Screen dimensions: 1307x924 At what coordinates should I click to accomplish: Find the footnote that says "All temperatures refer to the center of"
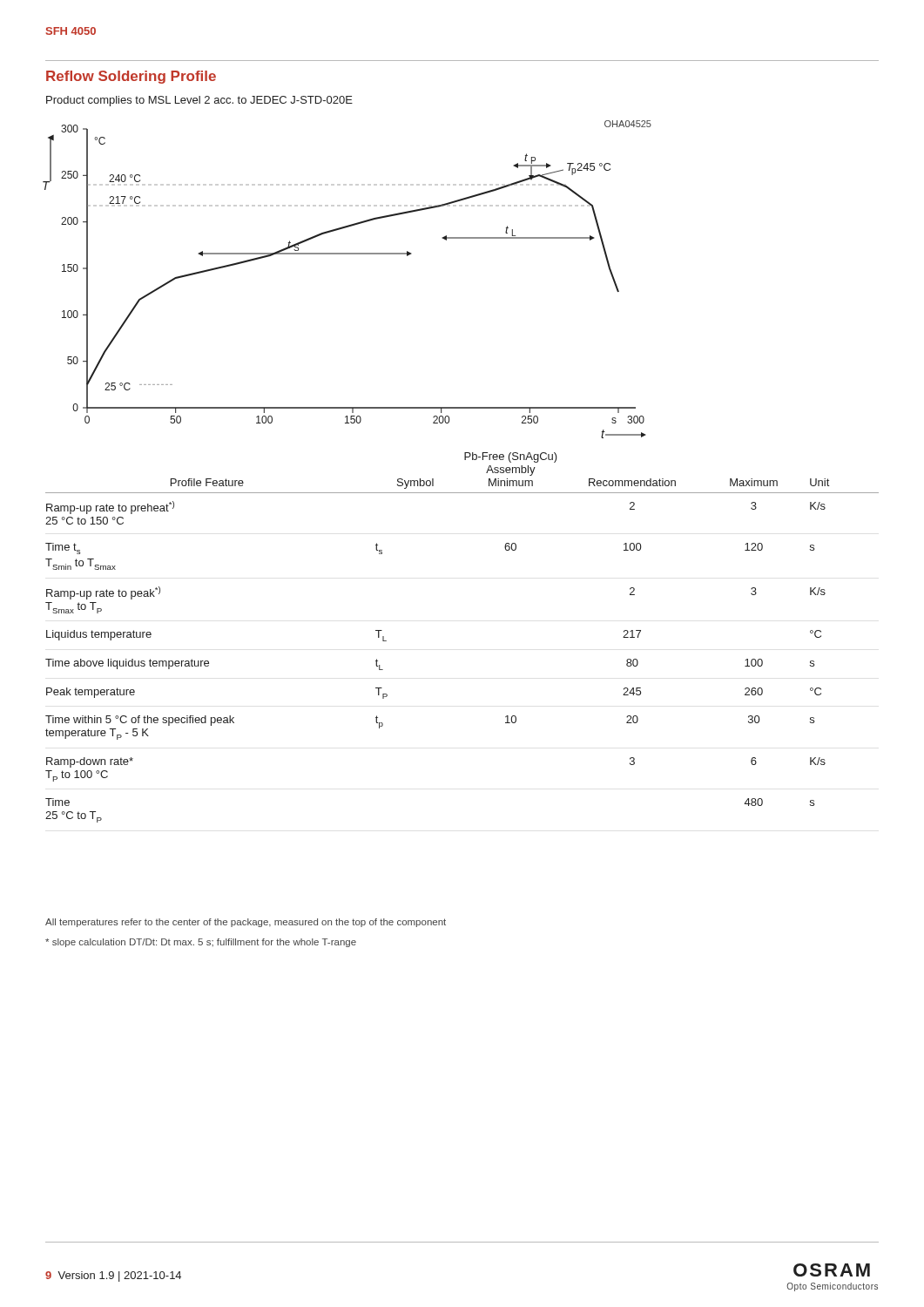[x=246, y=923]
